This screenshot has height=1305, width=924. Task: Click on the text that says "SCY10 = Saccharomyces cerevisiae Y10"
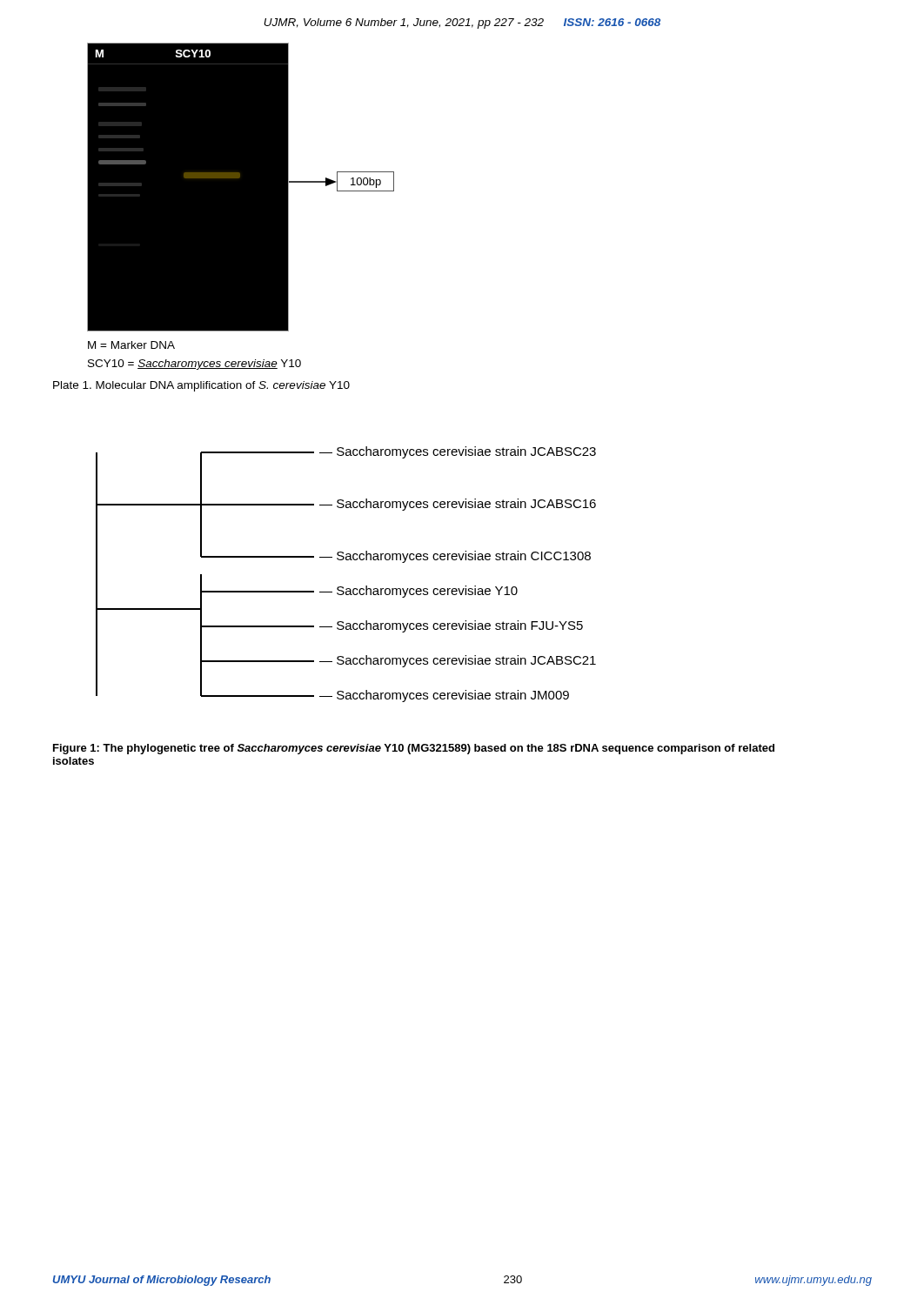pos(194,363)
